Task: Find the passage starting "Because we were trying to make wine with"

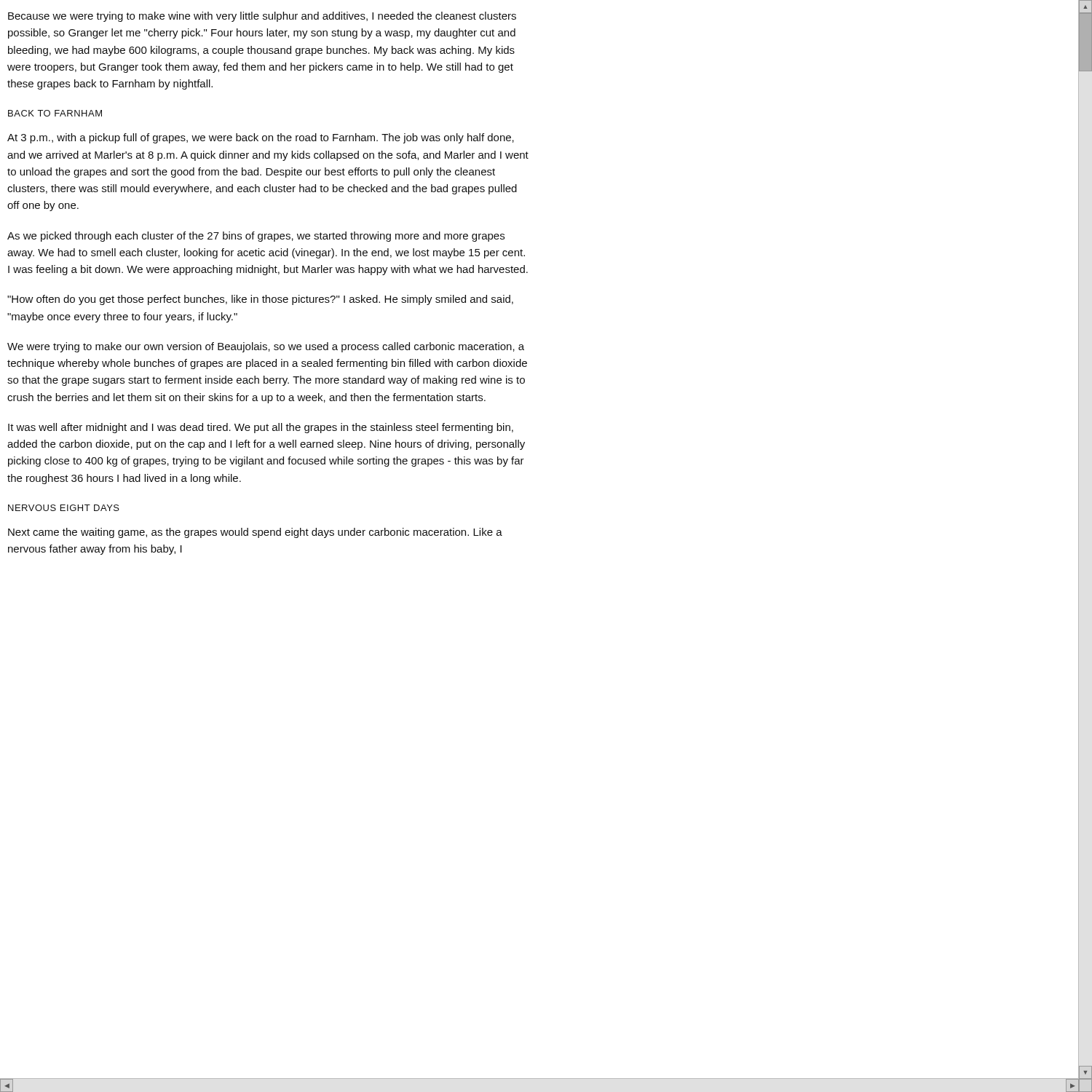Action: pyautogui.click(x=262, y=50)
